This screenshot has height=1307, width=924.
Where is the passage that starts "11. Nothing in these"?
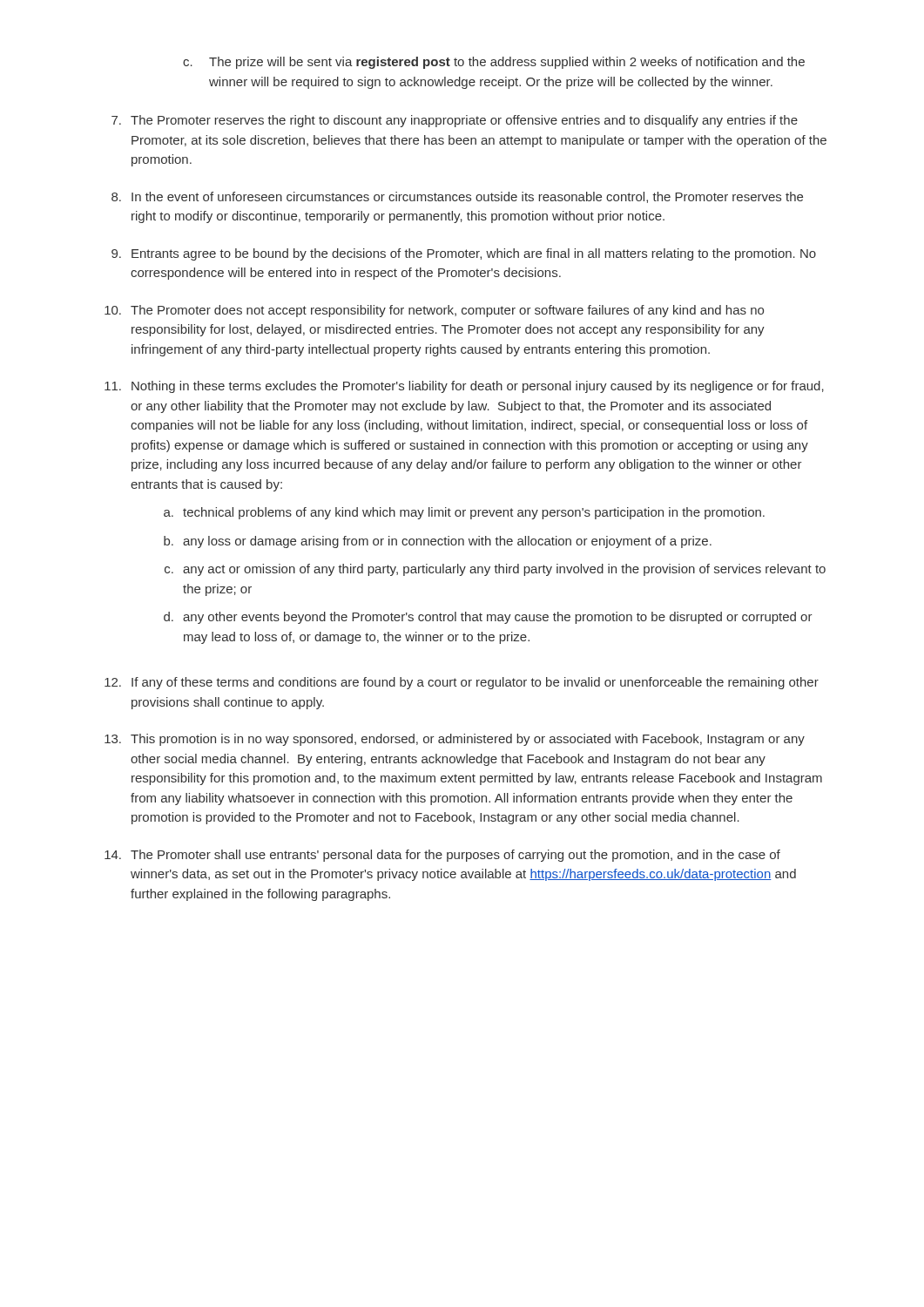[x=453, y=516]
